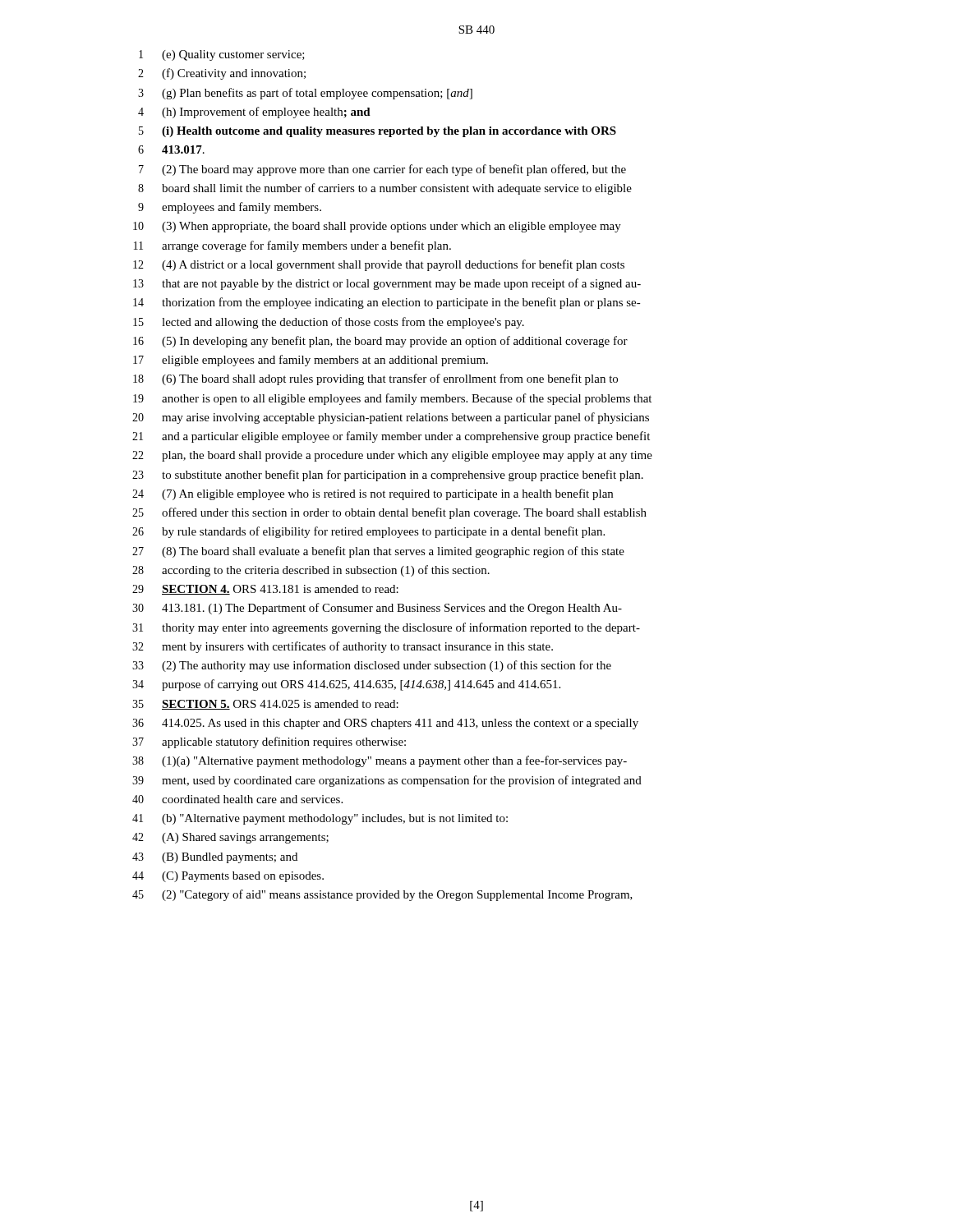Click on the text block that reads "34 purpose of carrying"
This screenshot has width=953, height=1232.
pyautogui.click(x=489, y=685)
